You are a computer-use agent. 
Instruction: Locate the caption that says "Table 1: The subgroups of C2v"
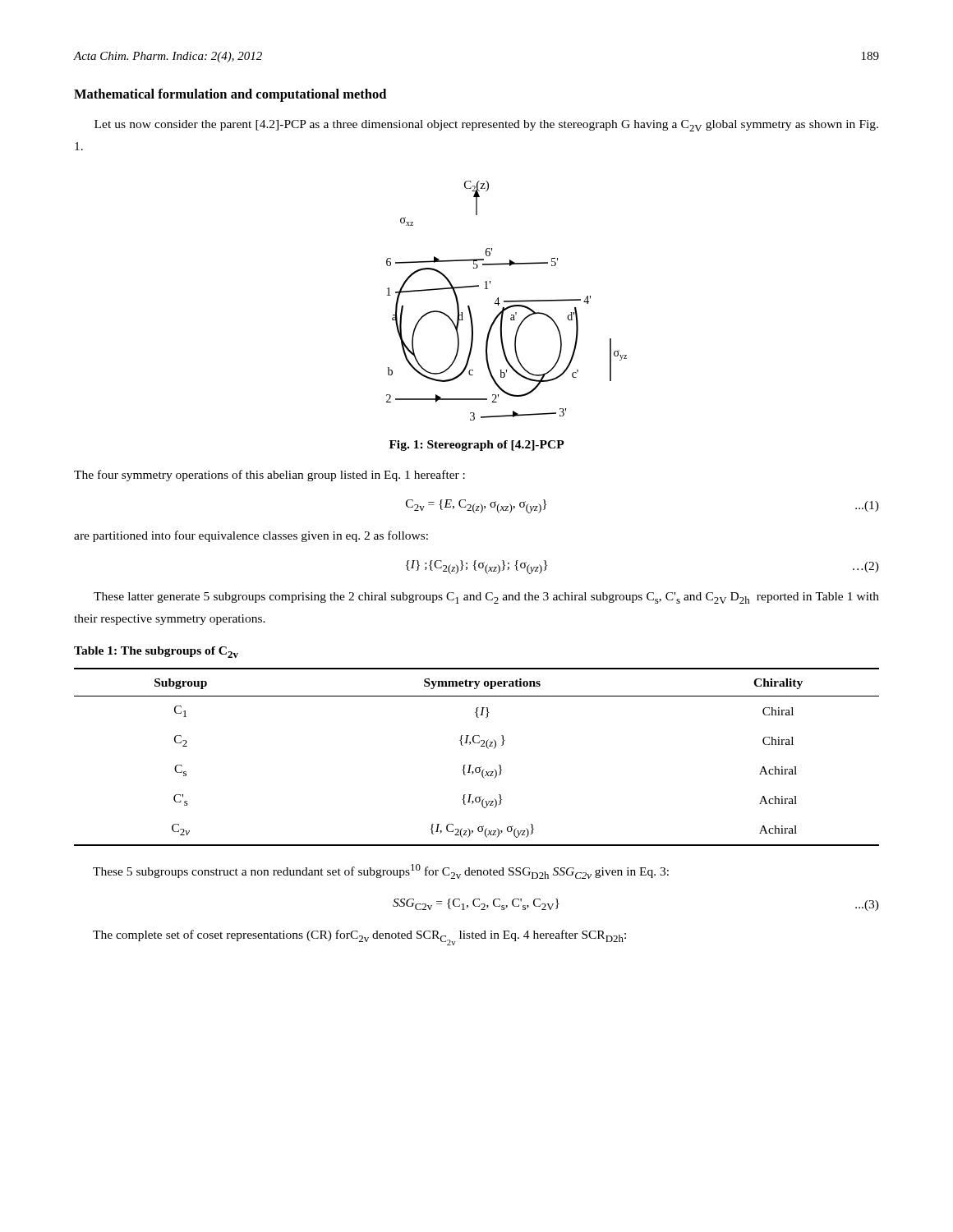(156, 652)
